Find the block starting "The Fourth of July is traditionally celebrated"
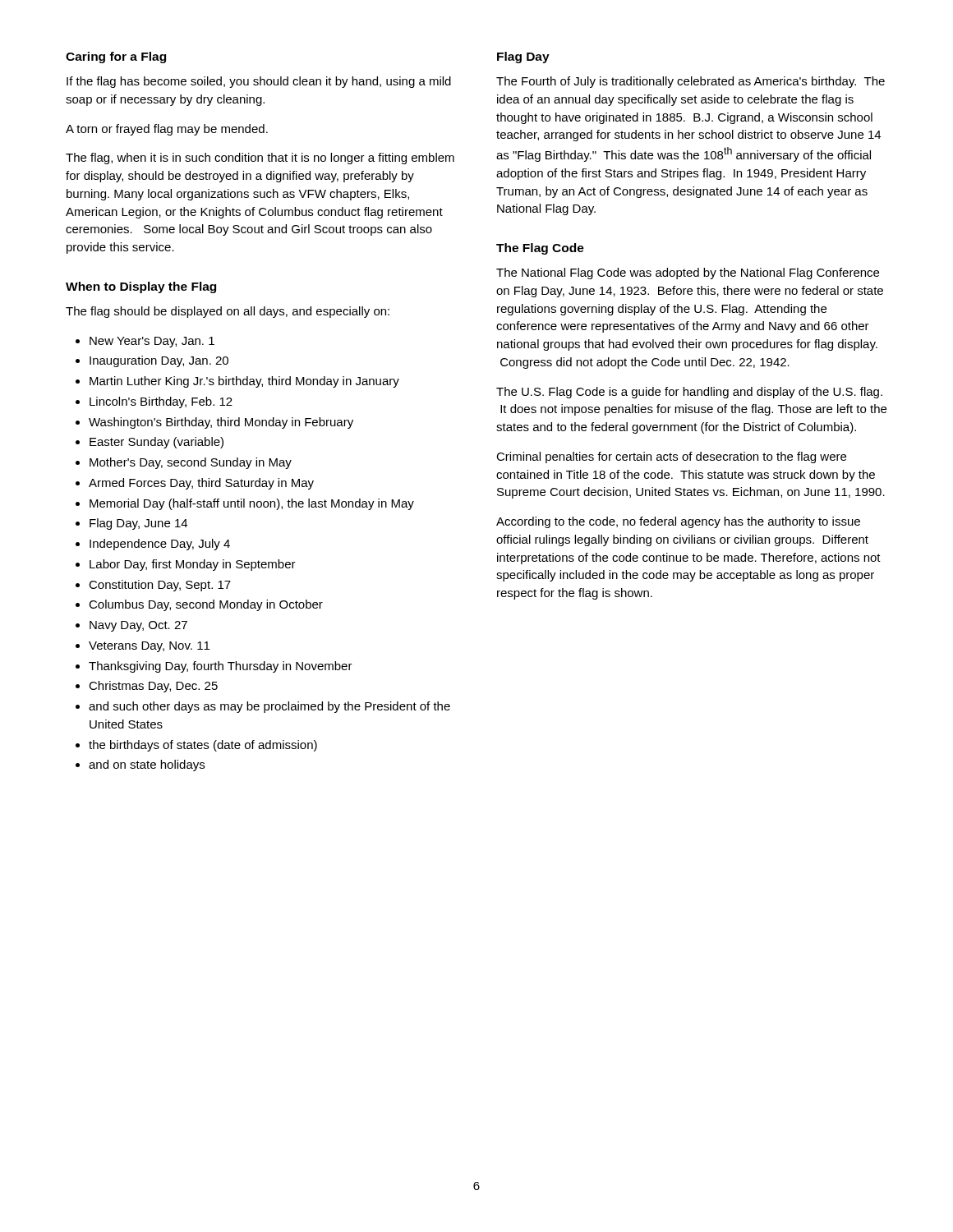953x1232 pixels. (x=691, y=145)
